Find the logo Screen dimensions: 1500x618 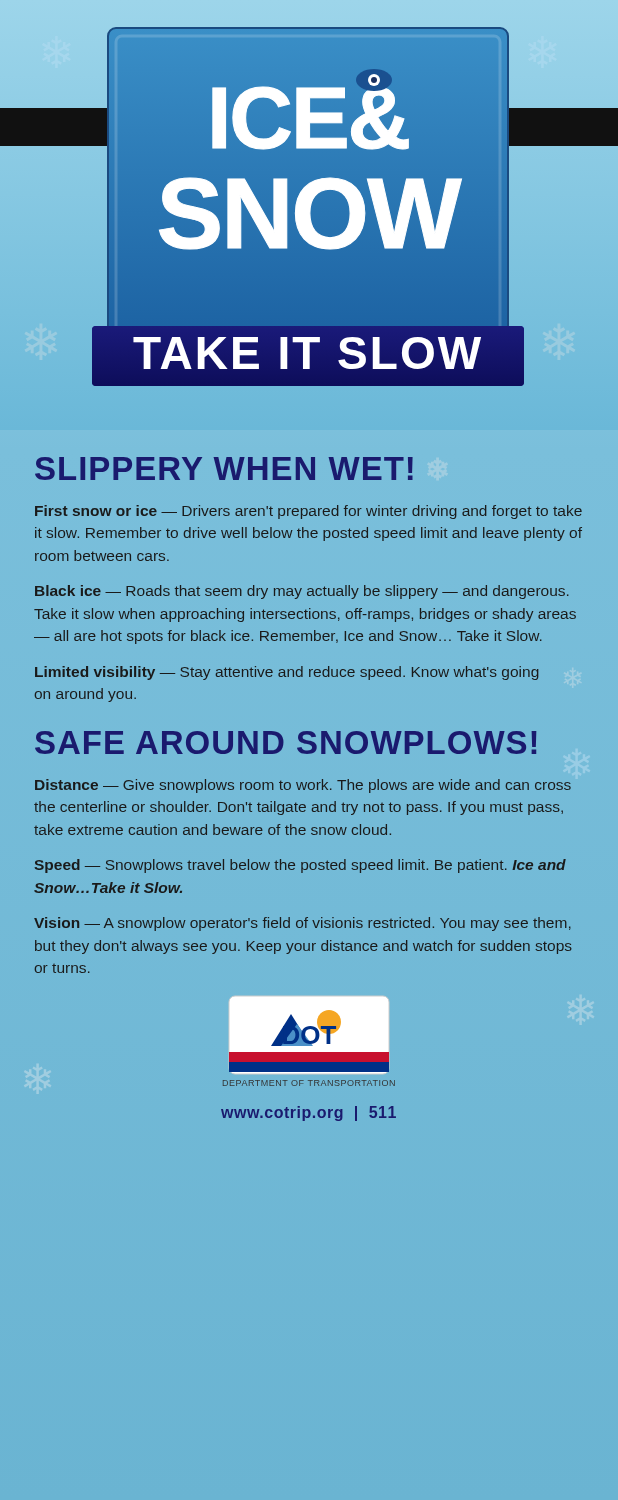click(309, 1043)
